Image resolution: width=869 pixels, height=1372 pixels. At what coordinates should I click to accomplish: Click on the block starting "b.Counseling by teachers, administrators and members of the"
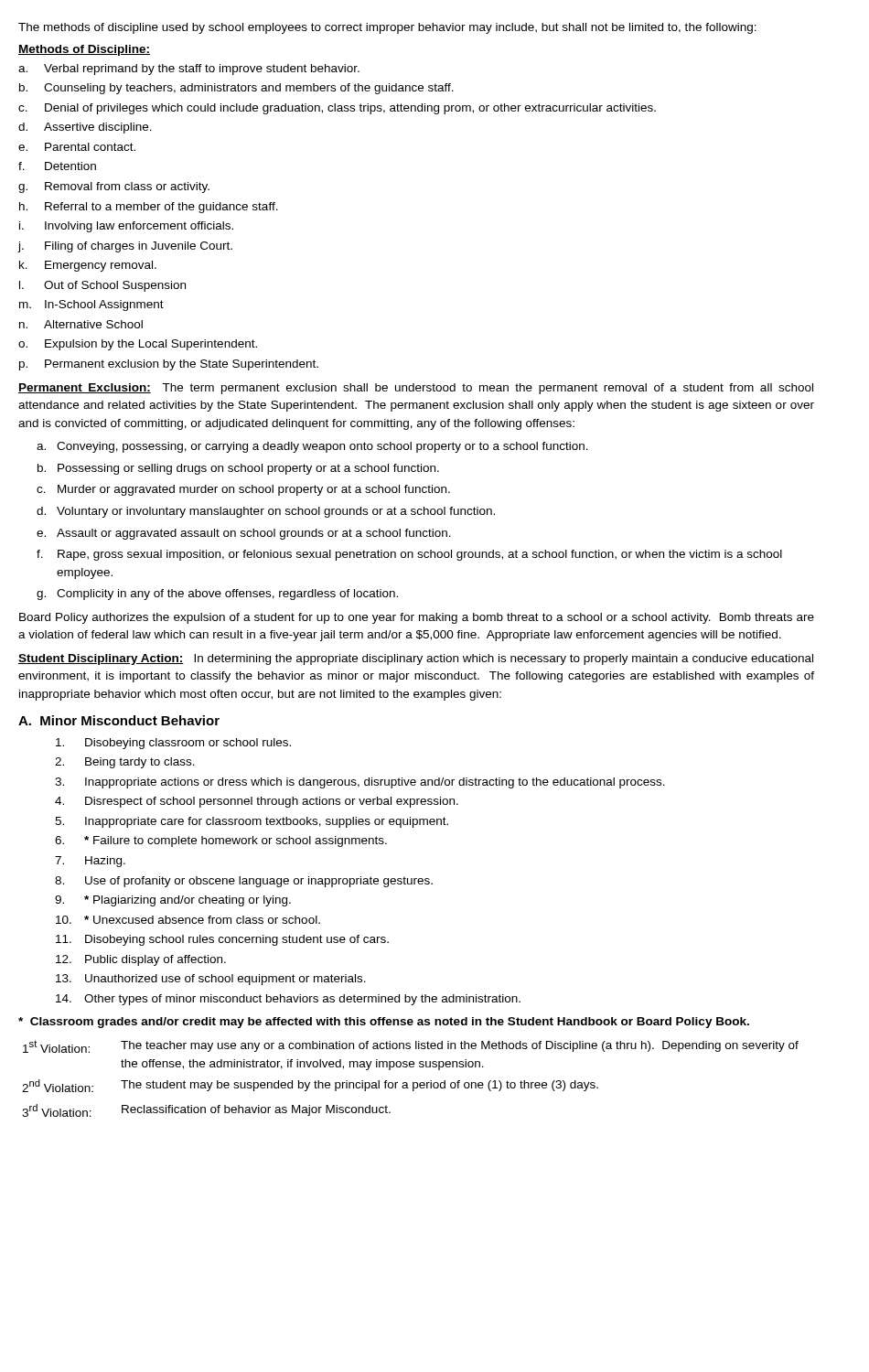416,88
